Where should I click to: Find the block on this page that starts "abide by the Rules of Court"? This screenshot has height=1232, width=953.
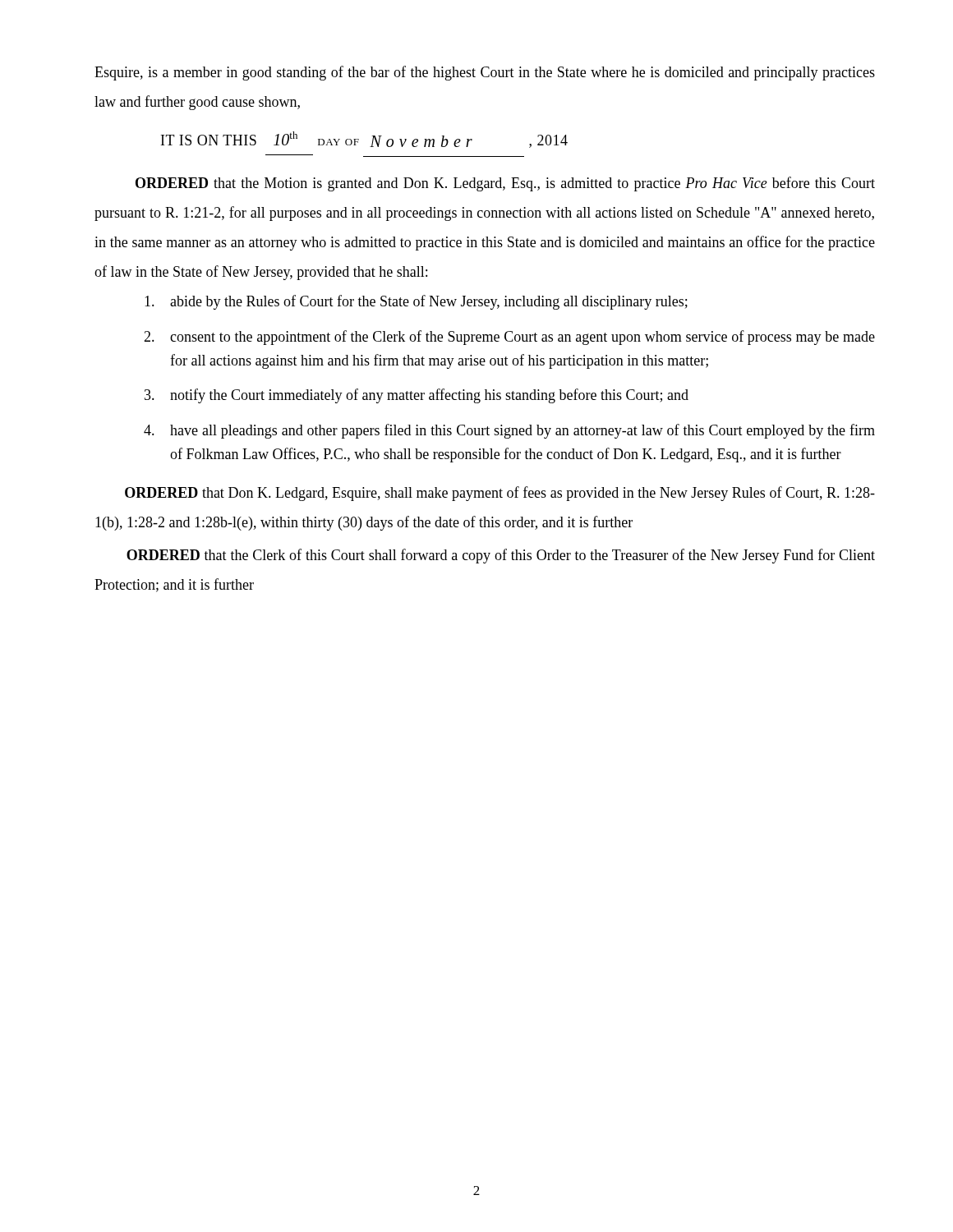(509, 302)
